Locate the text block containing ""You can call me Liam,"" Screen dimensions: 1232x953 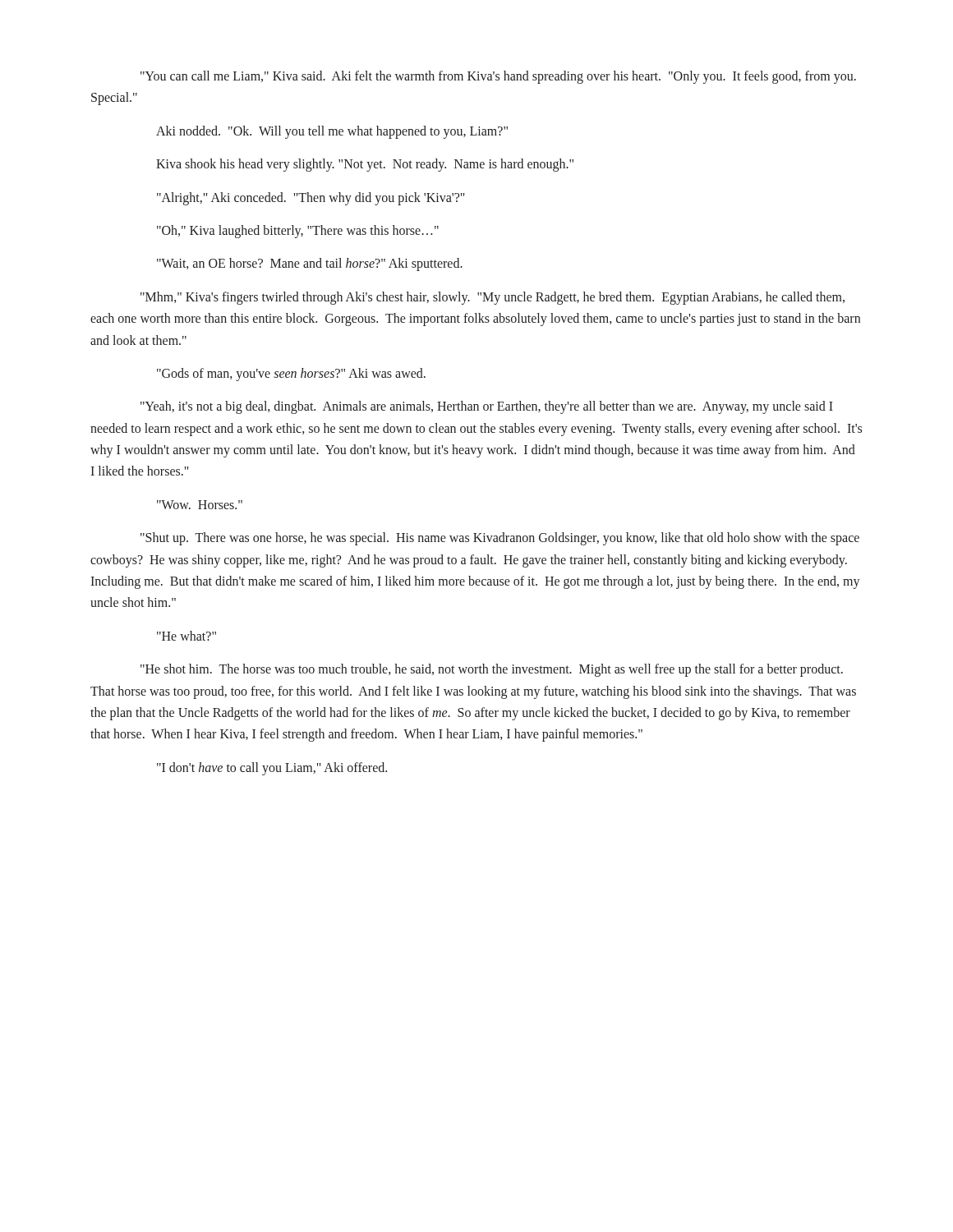click(x=476, y=87)
